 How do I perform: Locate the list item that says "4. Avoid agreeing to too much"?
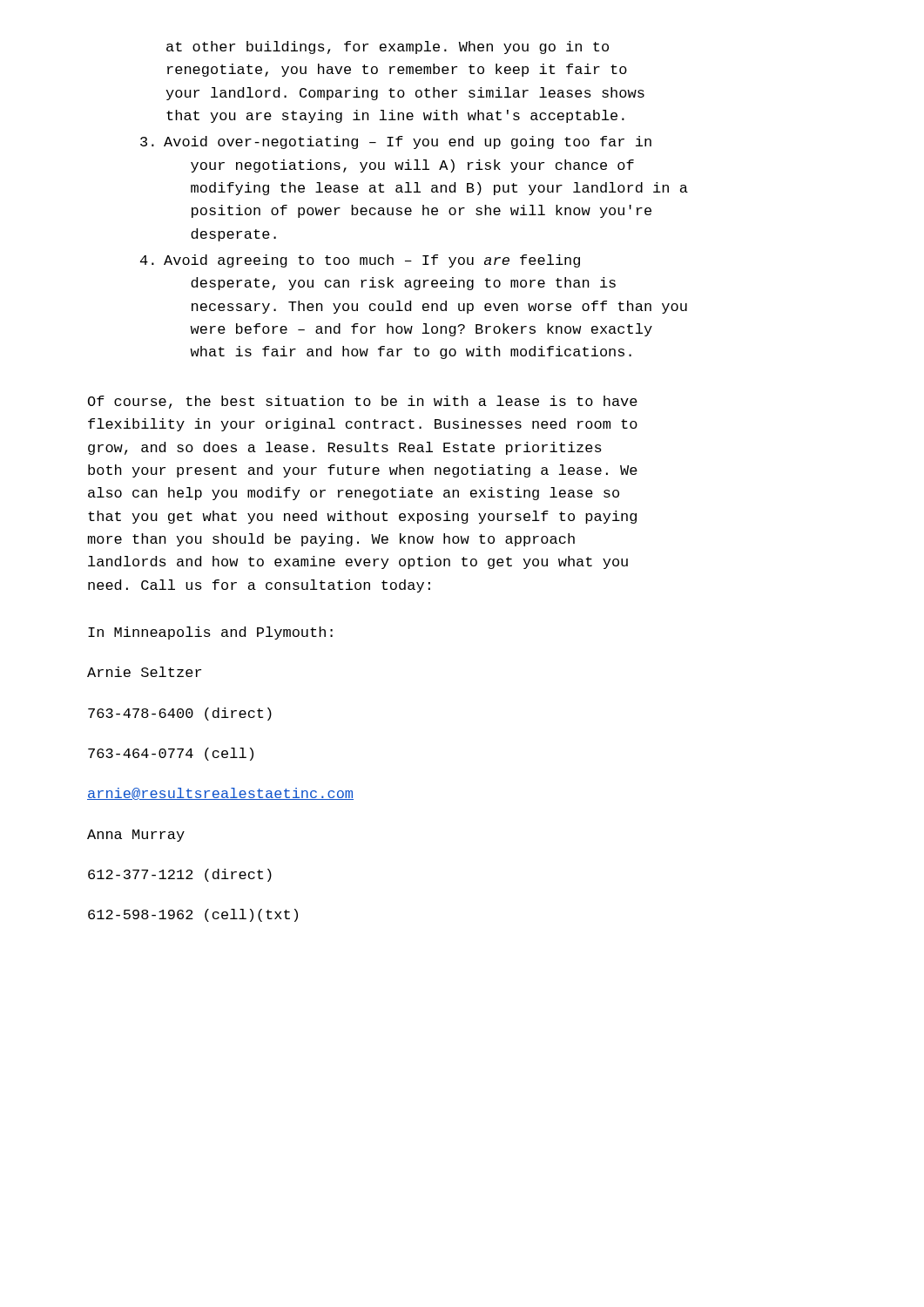(x=492, y=308)
